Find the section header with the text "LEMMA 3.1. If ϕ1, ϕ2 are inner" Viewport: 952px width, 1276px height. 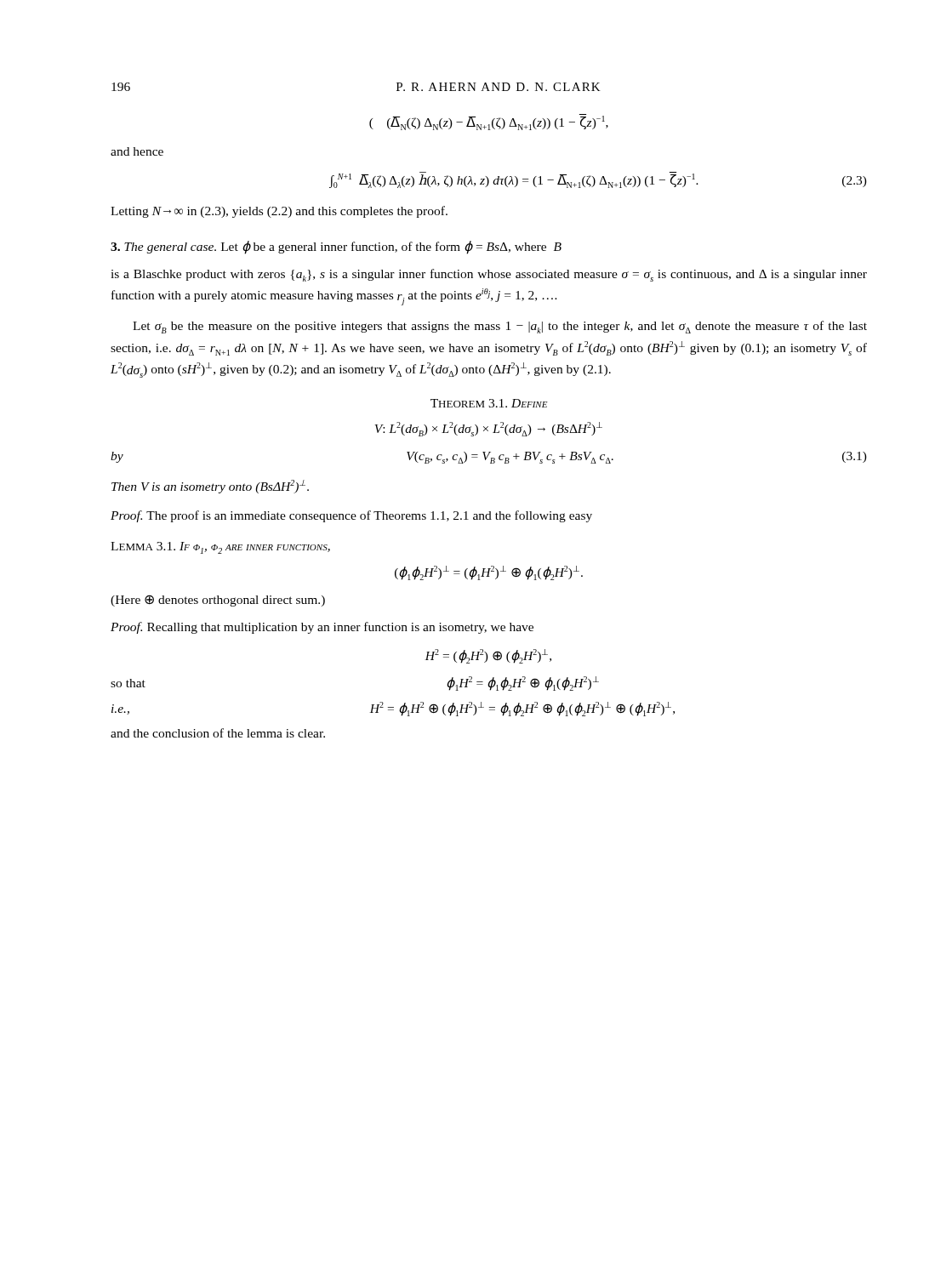click(220, 548)
